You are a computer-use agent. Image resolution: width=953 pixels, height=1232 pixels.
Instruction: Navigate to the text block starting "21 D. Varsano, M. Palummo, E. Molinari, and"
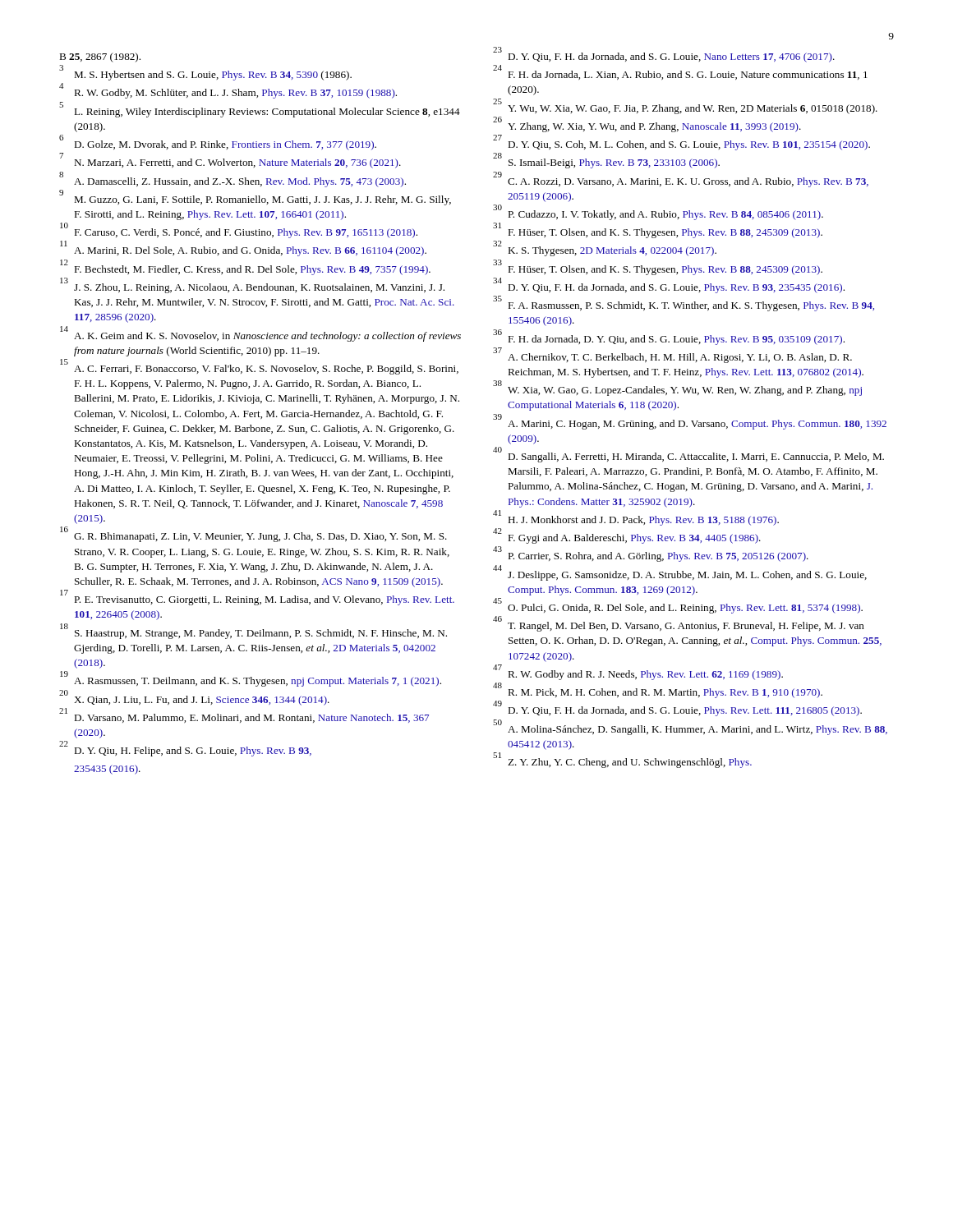pos(260,725)
